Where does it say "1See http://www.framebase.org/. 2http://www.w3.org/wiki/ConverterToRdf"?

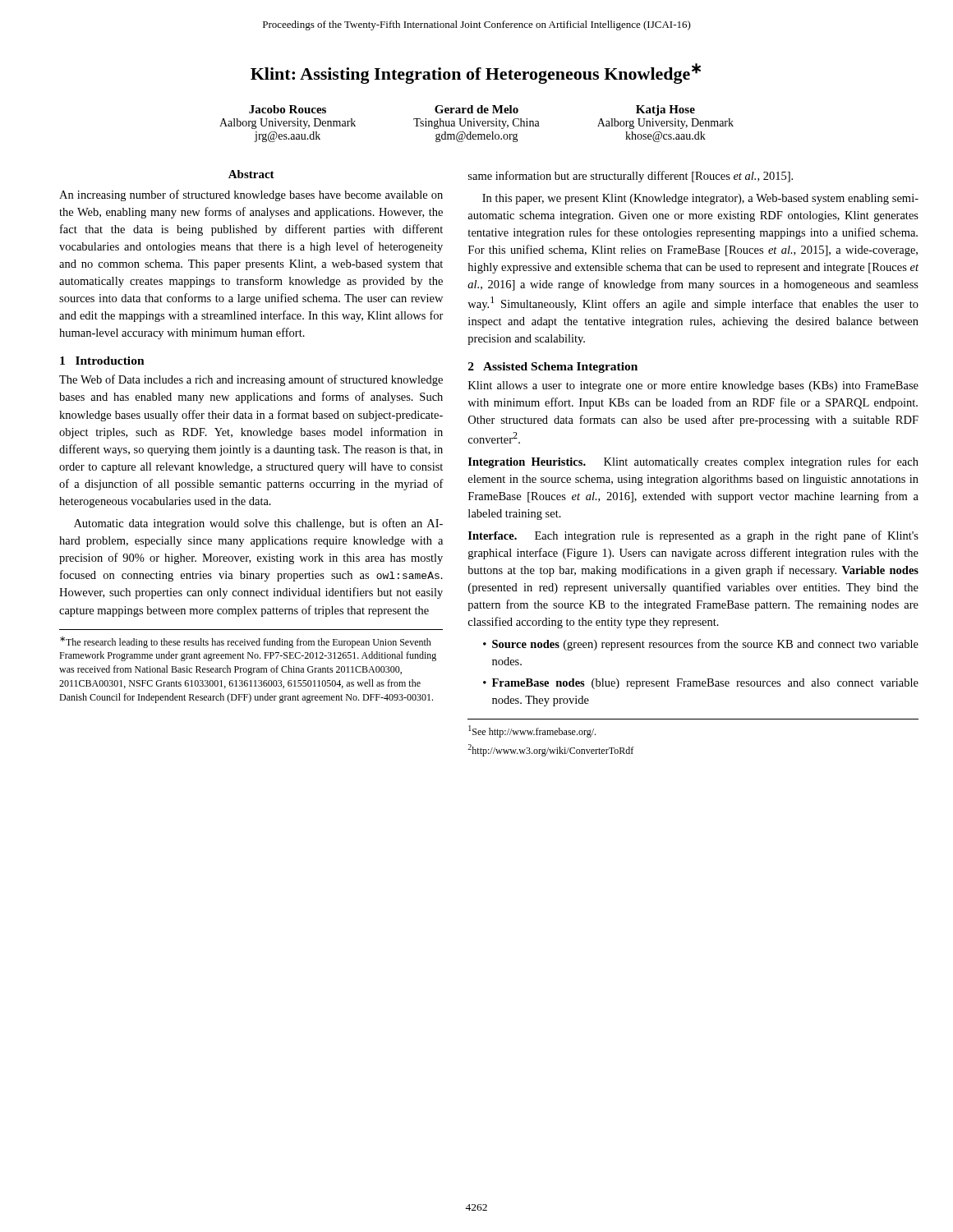click(x=532, y=731)
